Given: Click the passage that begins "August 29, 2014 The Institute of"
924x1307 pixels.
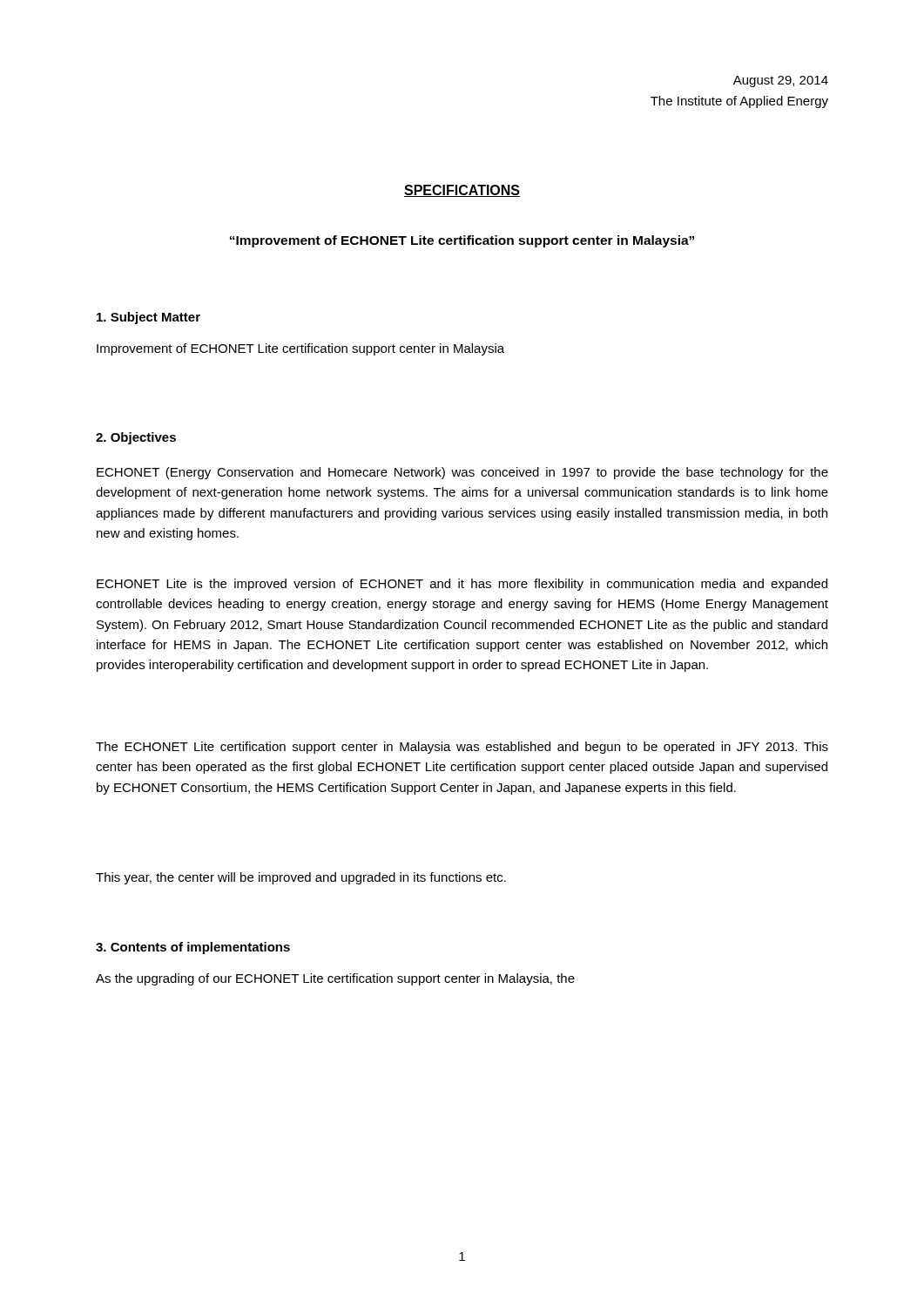Looking at the screenshot, I should pos(739,90).
